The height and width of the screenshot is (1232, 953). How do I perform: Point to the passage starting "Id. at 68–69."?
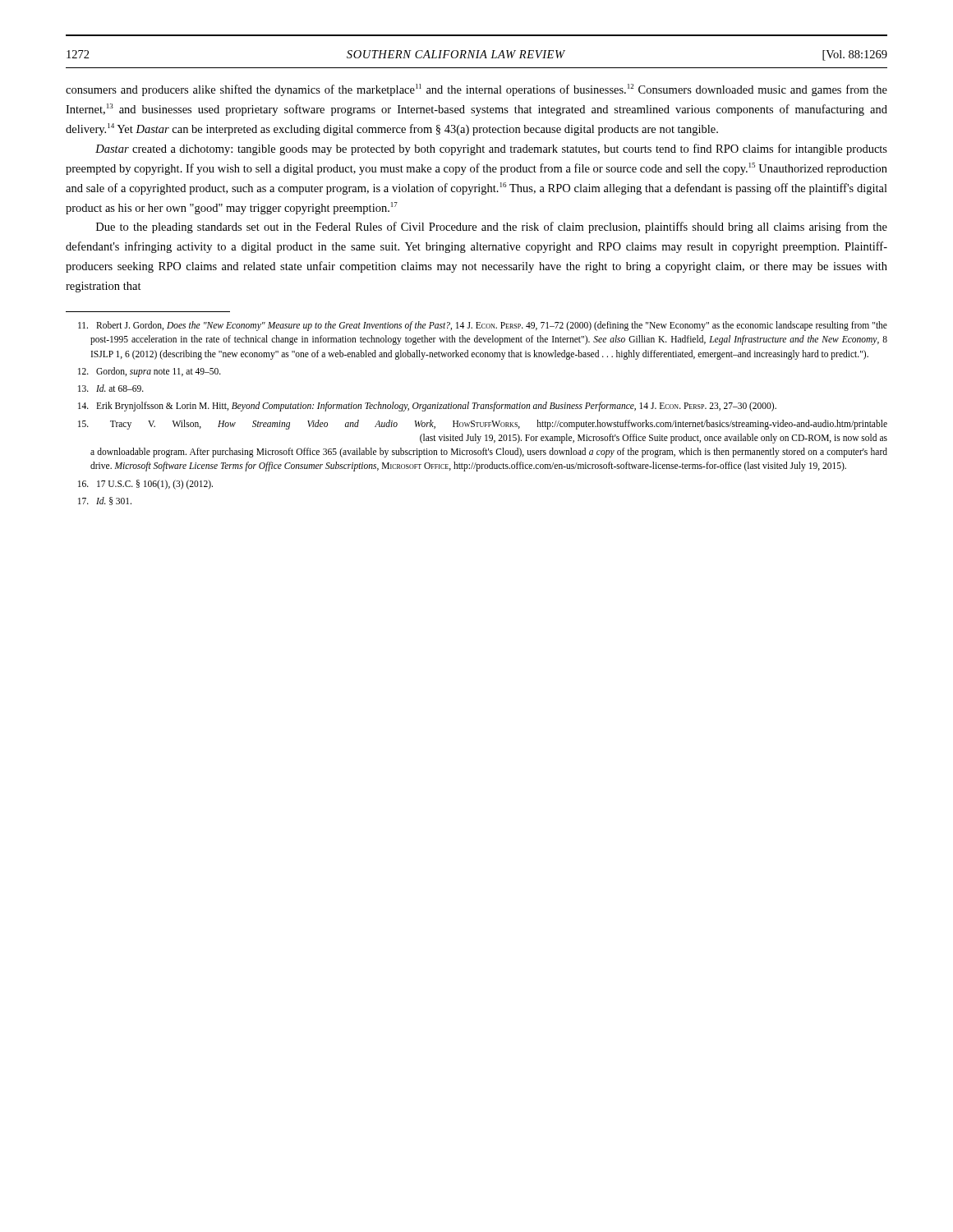(x=105, y=389)
